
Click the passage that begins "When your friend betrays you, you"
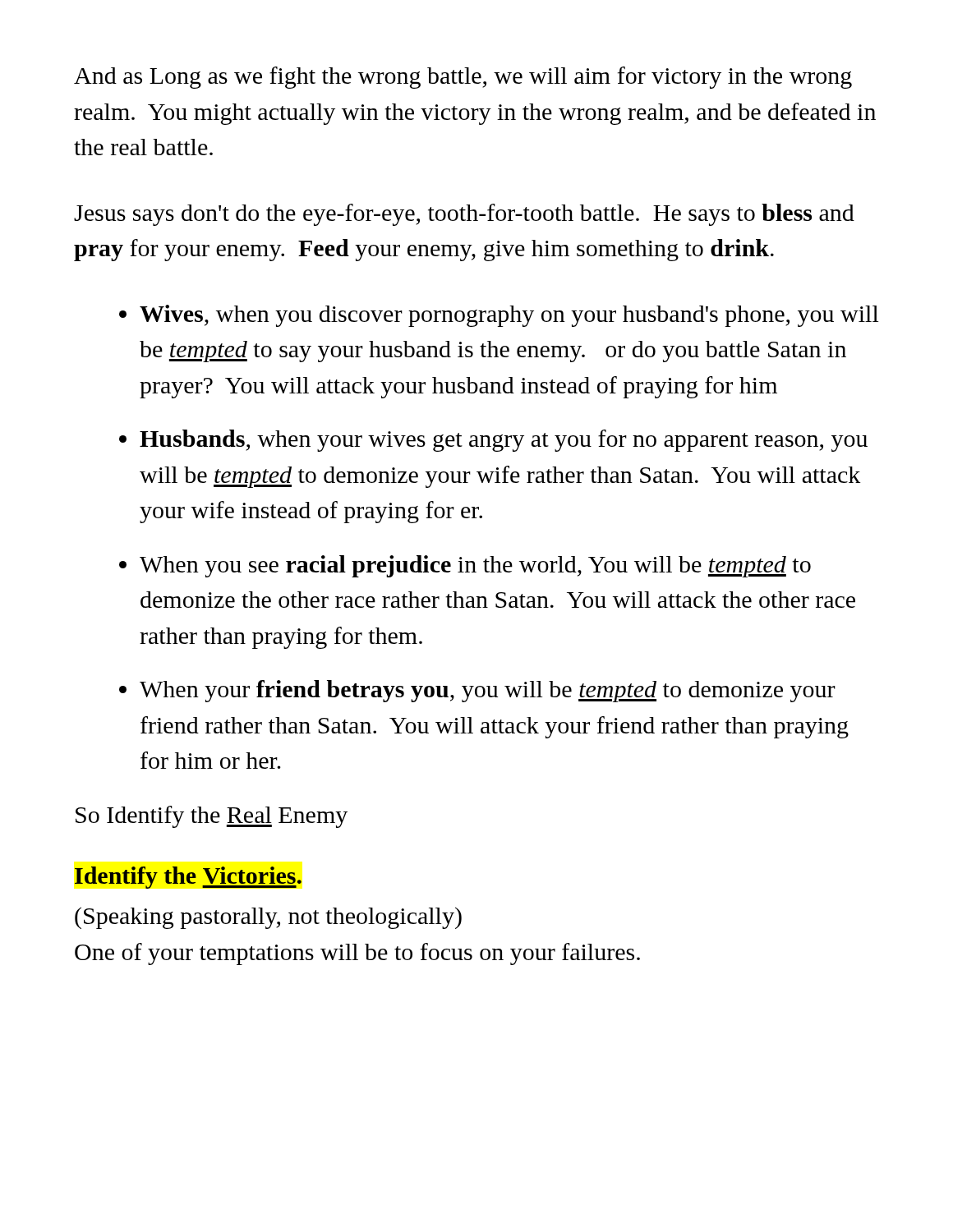point(494,724)
